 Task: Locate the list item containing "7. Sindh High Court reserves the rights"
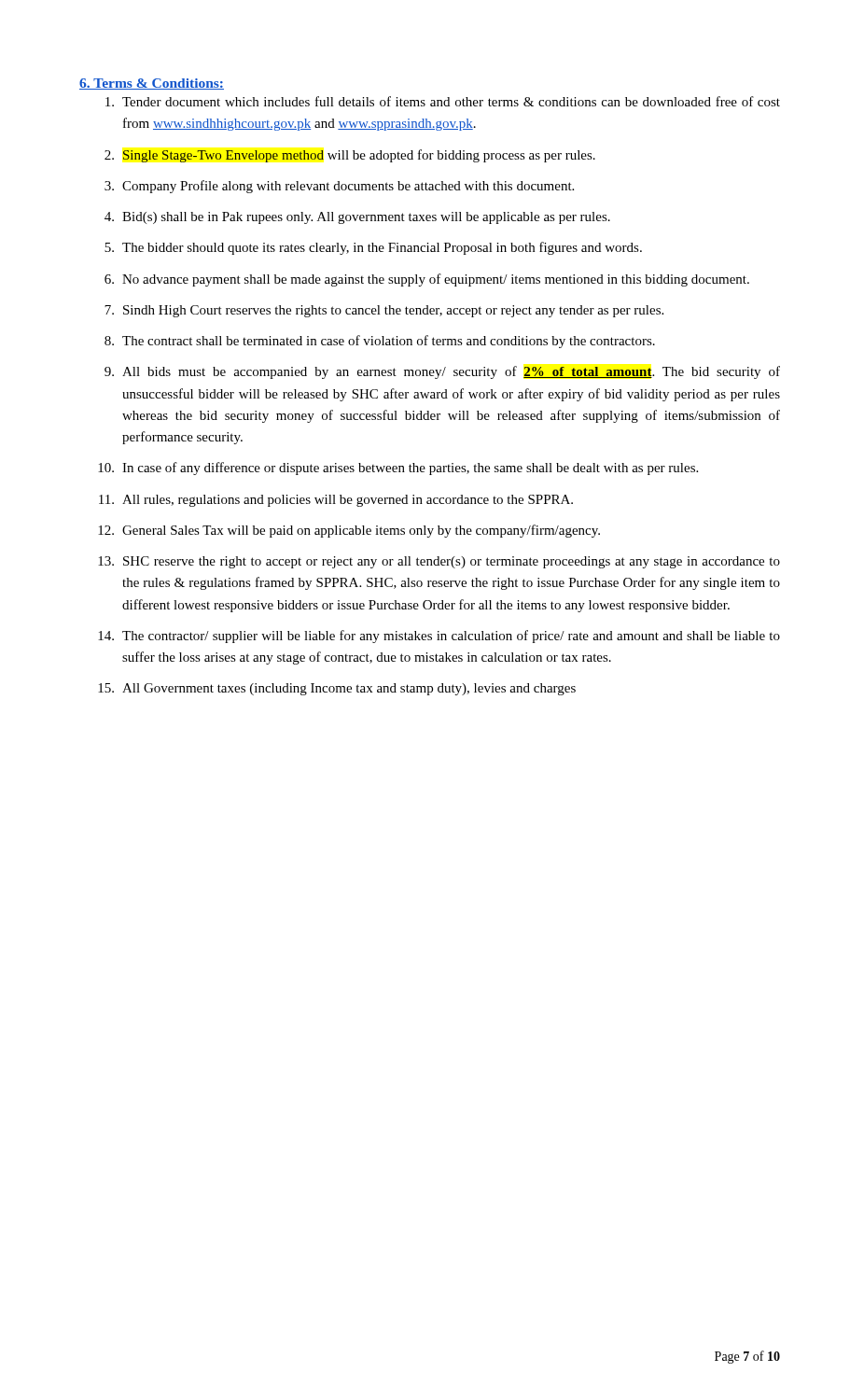pyautogui.click(x=430, y=310)
